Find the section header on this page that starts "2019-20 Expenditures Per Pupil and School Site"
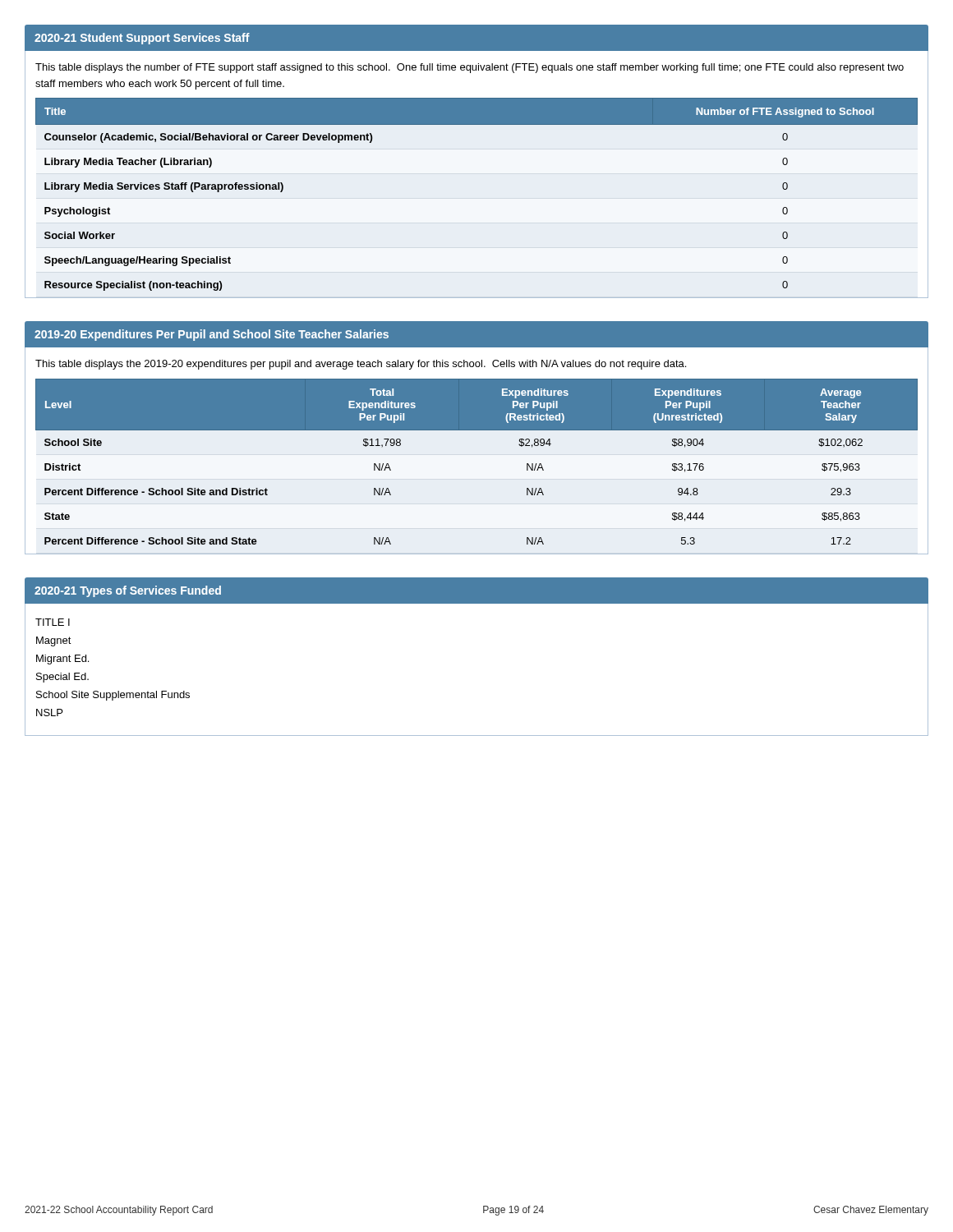This screenshot has width=953, height=1232. point(212,335)
